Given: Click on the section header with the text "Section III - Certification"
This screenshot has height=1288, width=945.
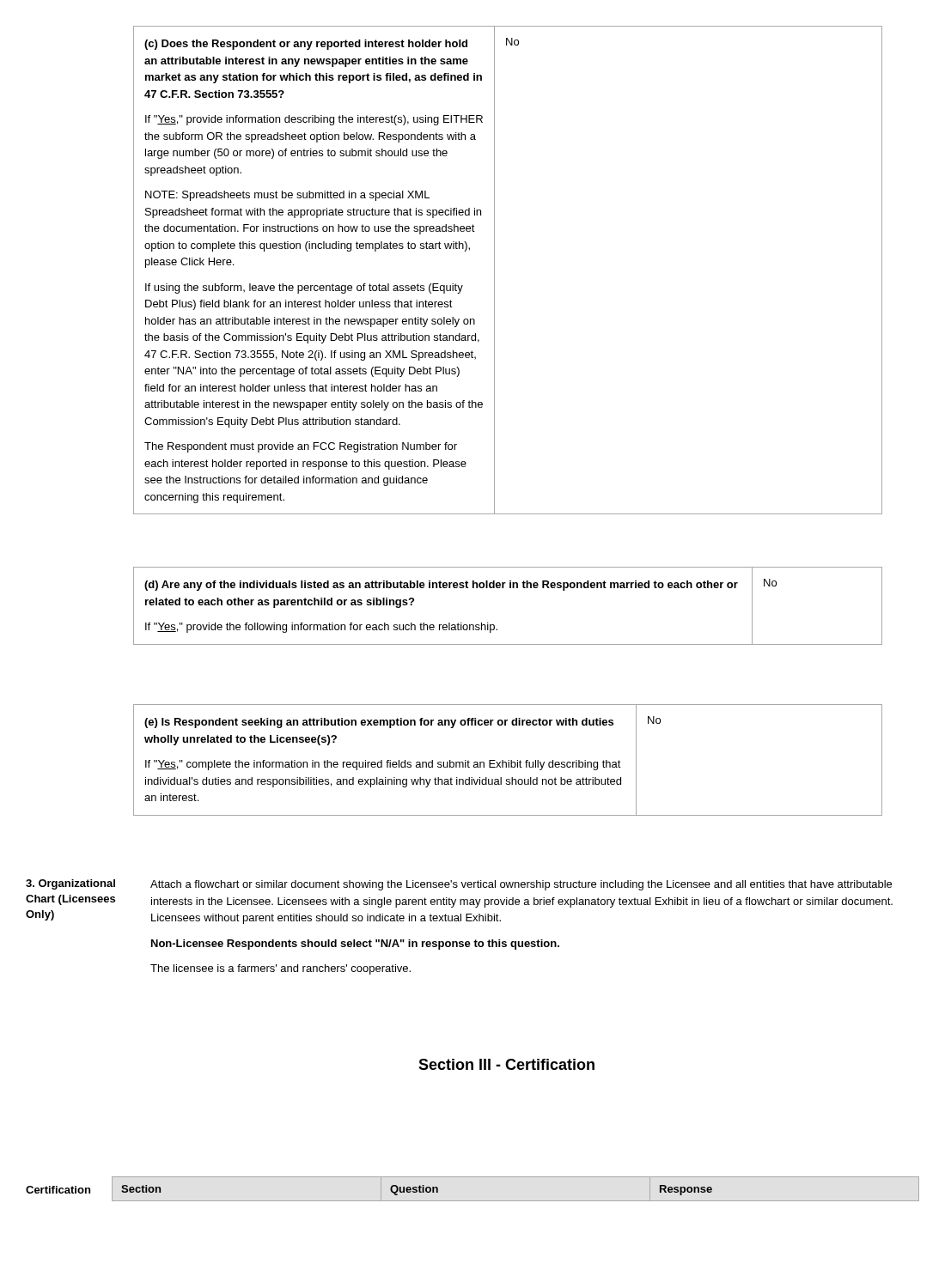Looking at the screenshot, I should pos(507,1065).
